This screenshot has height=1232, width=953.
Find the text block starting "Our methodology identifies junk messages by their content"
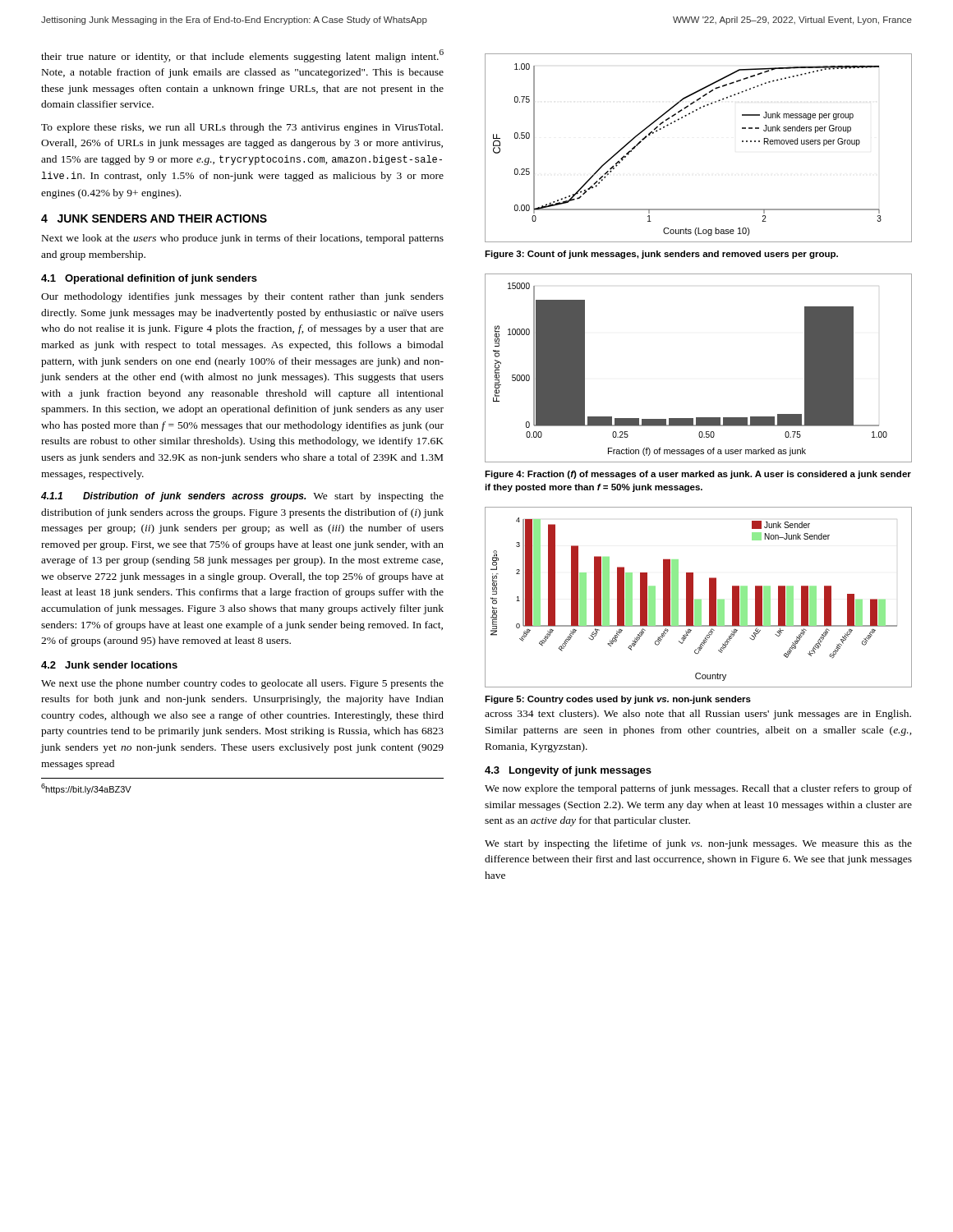click(242, 385)
